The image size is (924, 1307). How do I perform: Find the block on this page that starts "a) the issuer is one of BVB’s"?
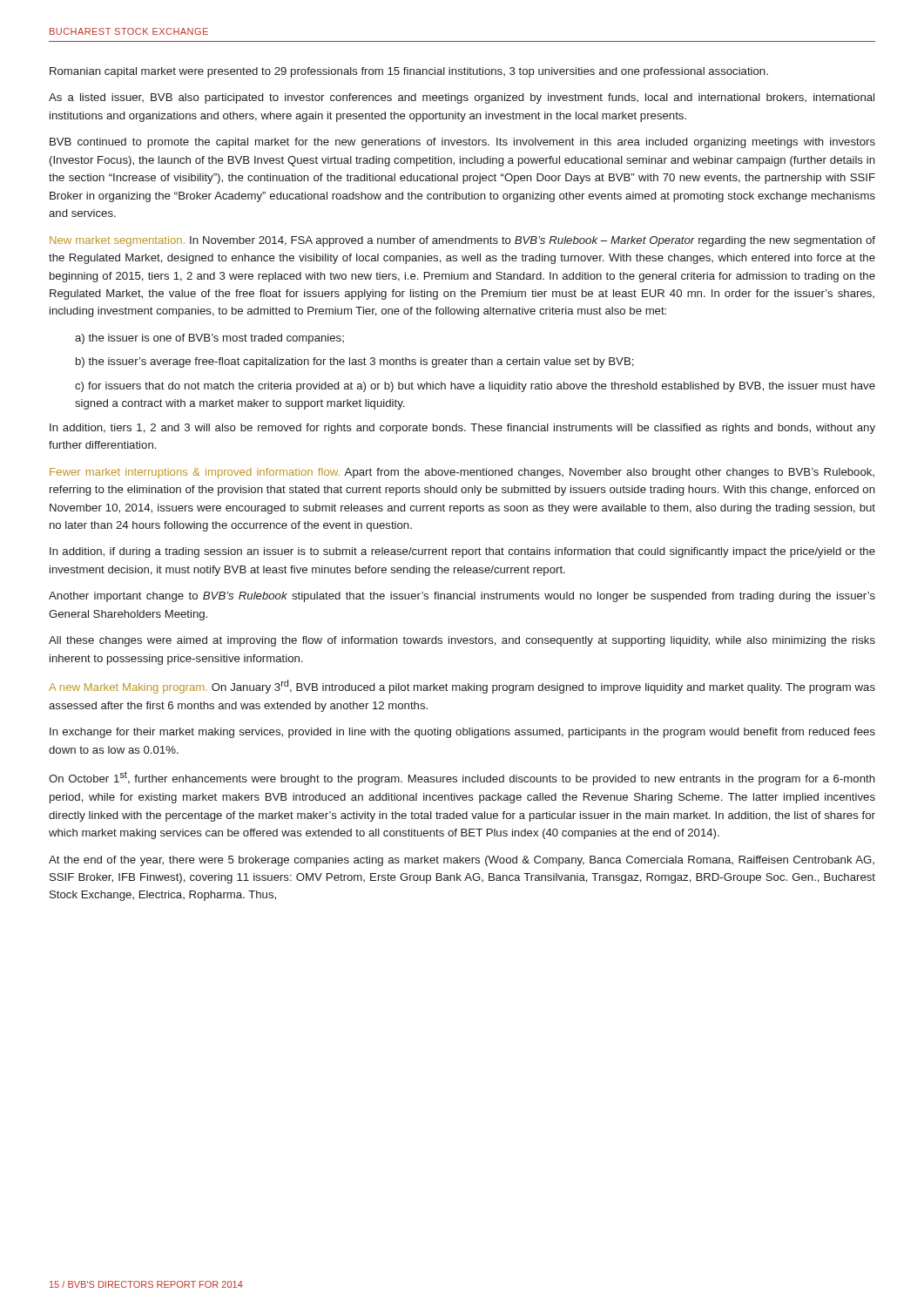(x=210, y=338)
